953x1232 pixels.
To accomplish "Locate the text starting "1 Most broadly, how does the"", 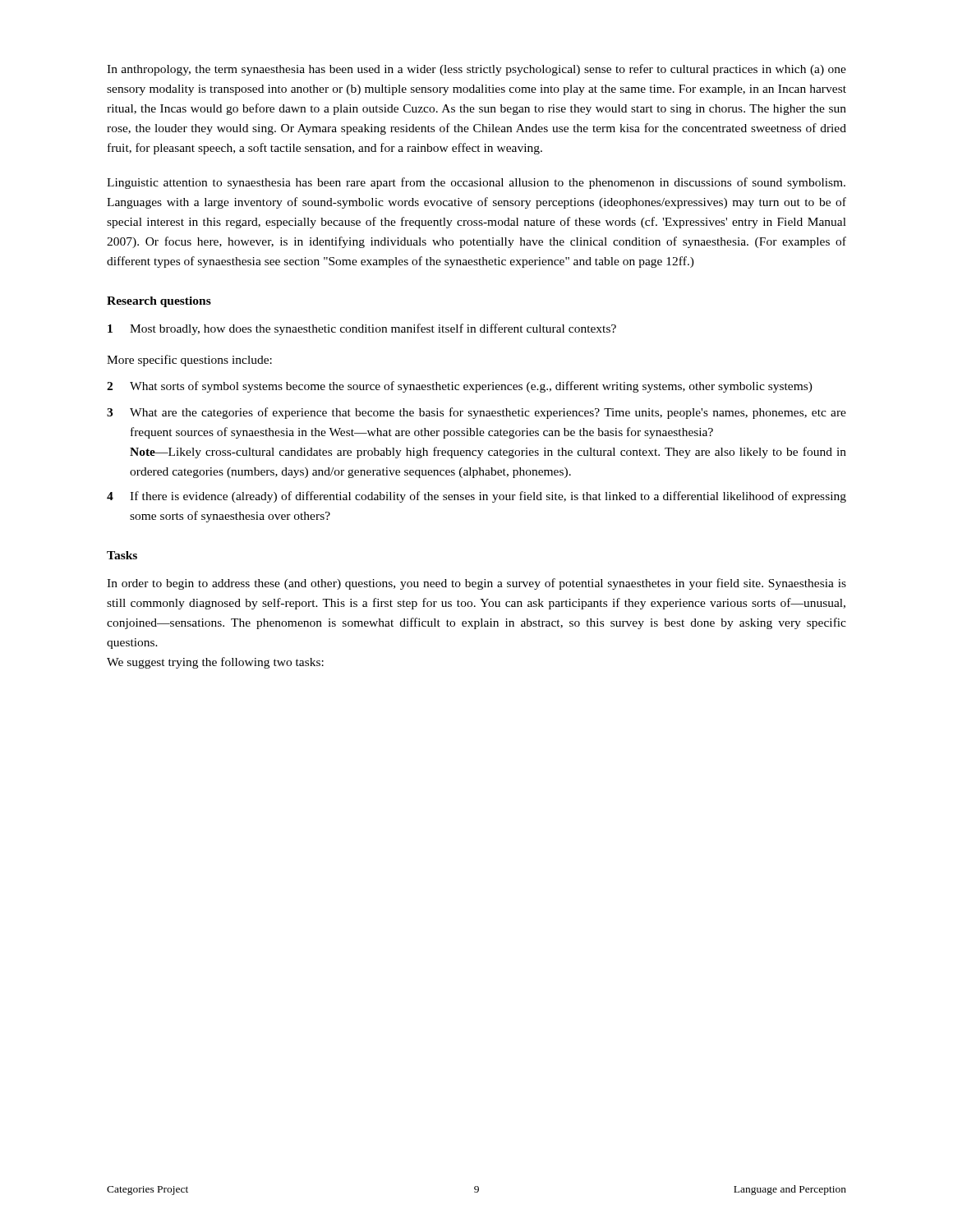I will (x=476, y=329).
